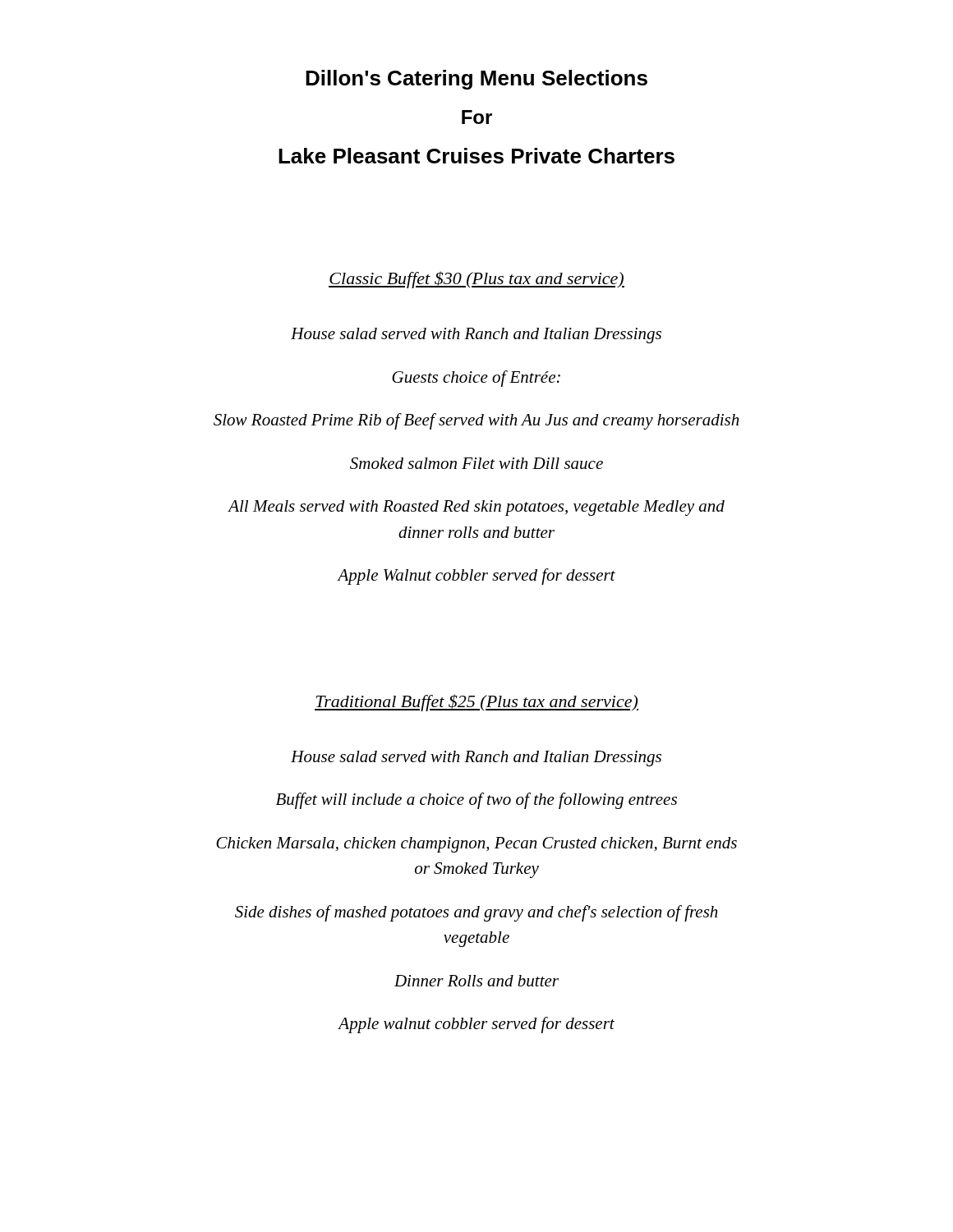Find the text containing "Guests choice of Entrée:"
This screenshot has width=953, height=1232.
tap(476, 377)
